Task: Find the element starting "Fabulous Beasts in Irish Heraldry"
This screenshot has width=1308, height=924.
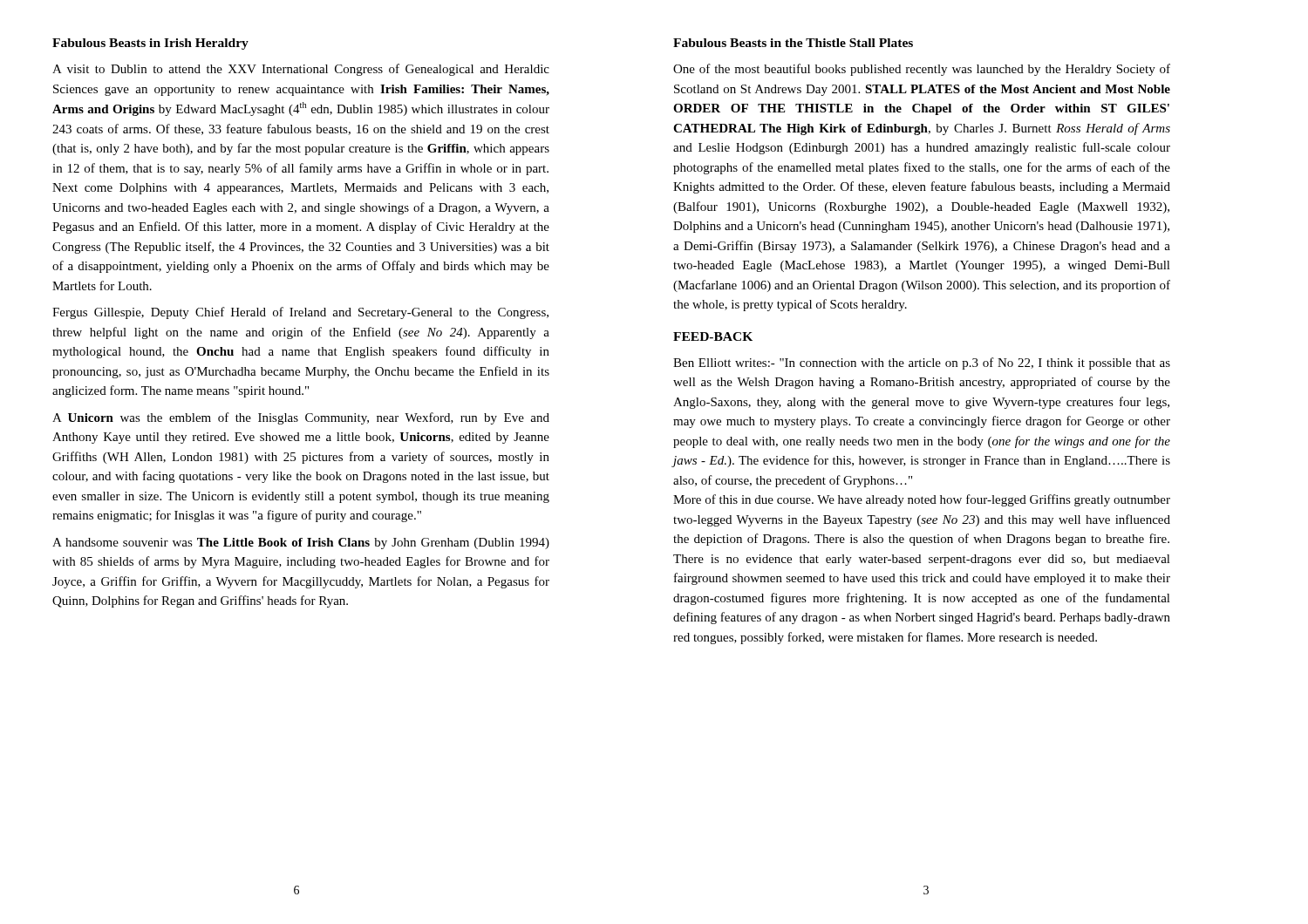Action: tap(150, 42)
